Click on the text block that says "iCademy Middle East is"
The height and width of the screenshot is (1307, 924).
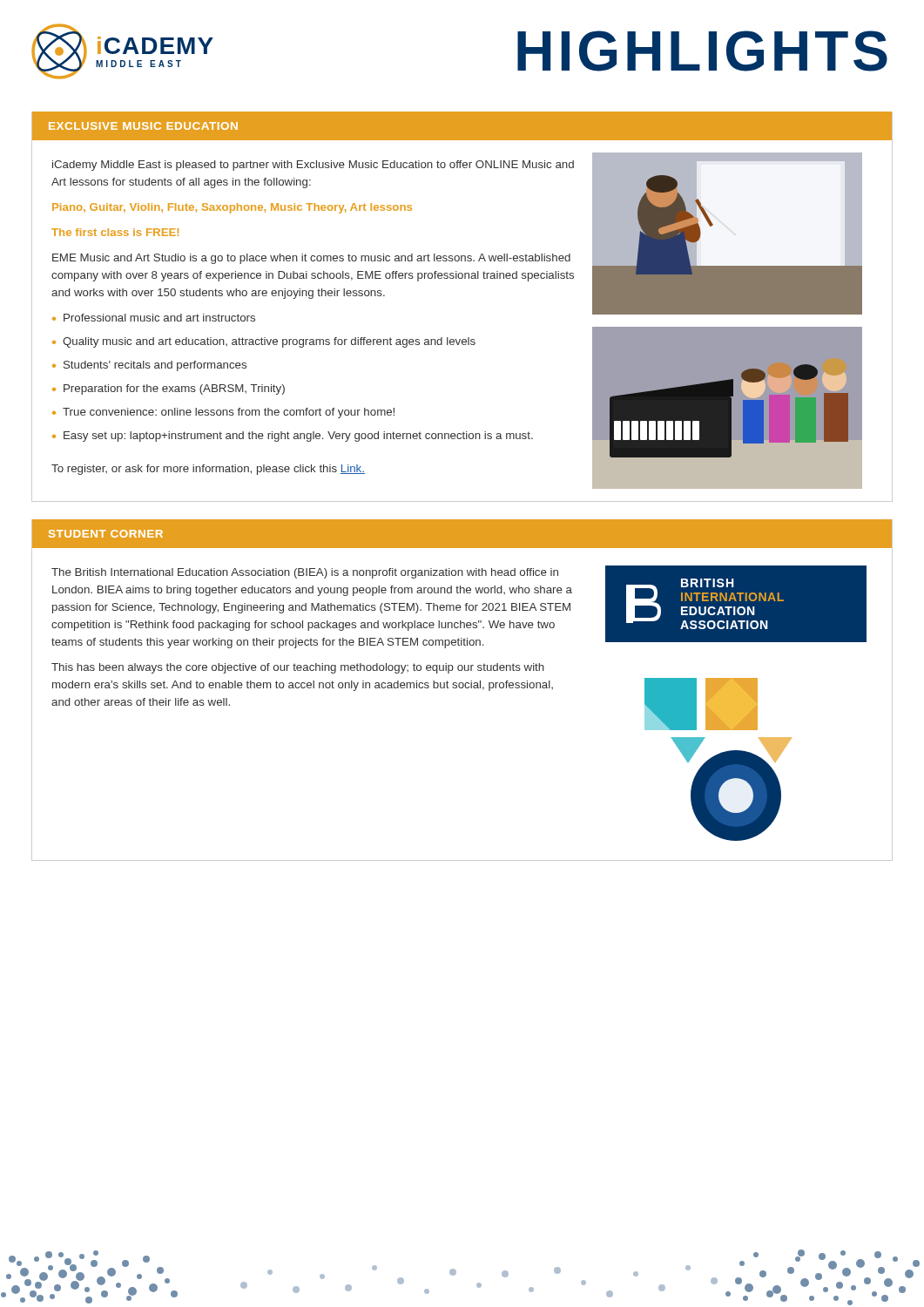point(313,166)
